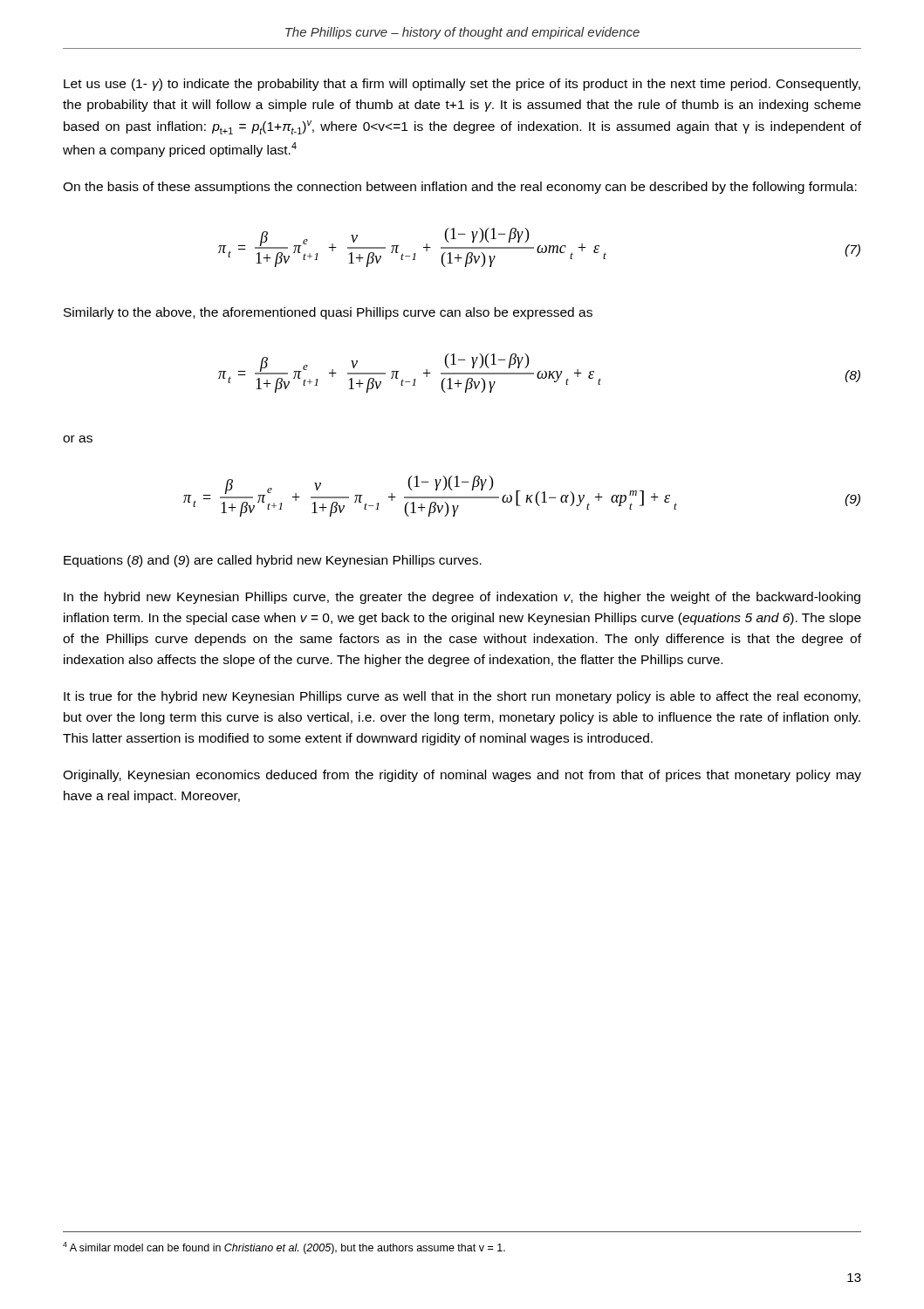The image size is (924, 1309).
Task: Point to the text block starting "In the hybrid"
Action: [x=462, y=628]
